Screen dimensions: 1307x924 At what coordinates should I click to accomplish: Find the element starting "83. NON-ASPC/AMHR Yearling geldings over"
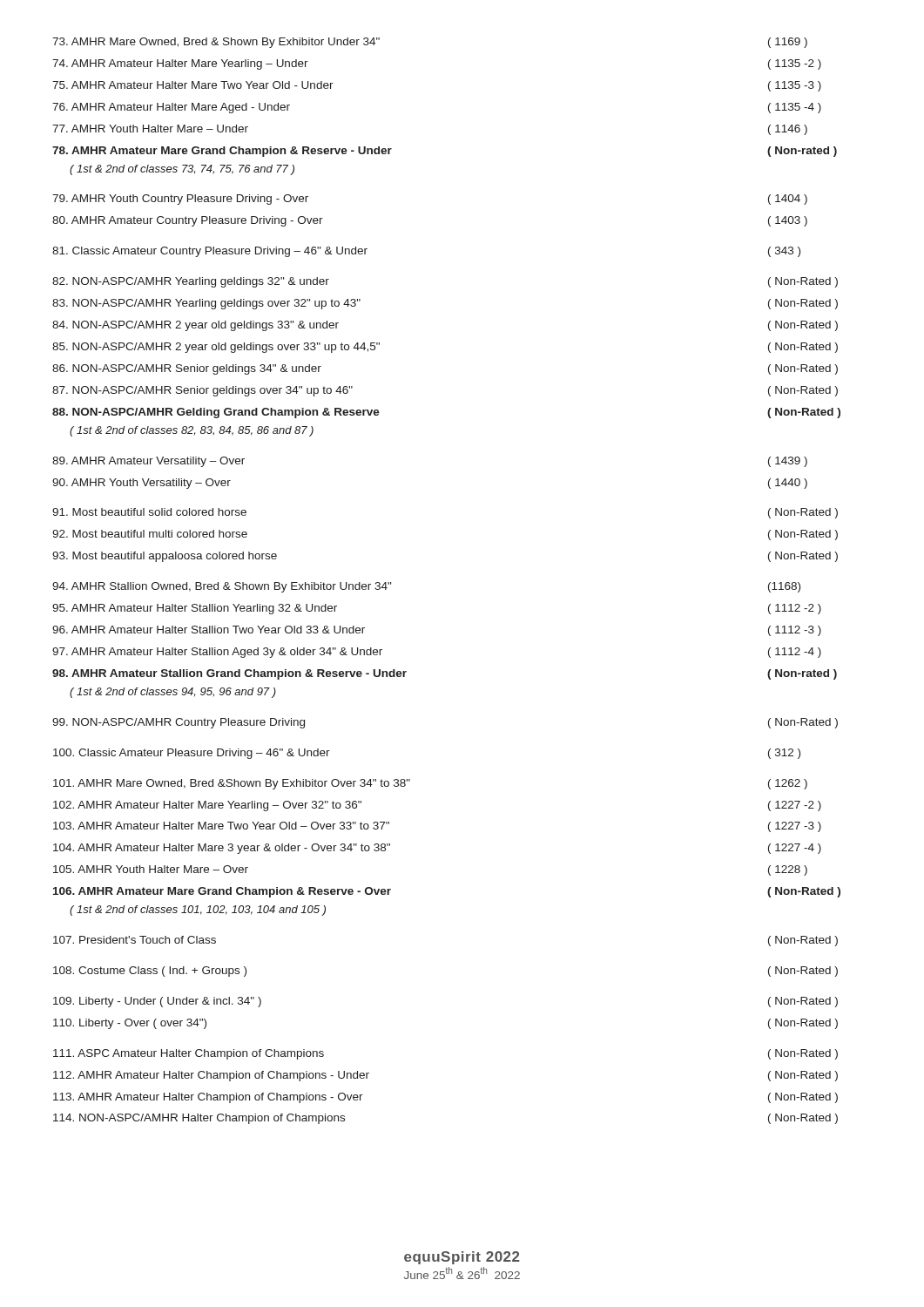(x=209, y=304)
